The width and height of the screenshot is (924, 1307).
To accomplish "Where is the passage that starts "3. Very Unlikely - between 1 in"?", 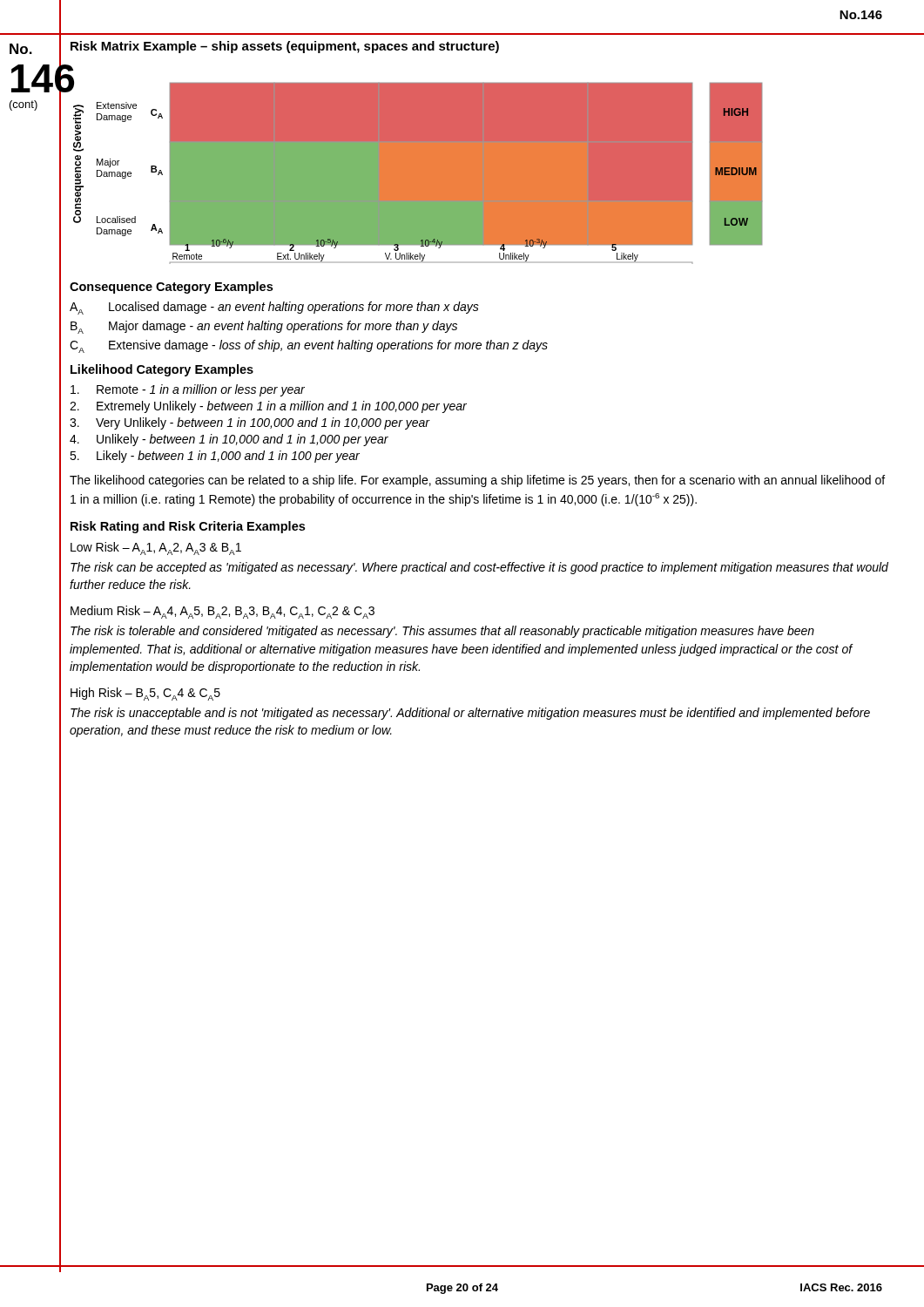I will (249, 423).
